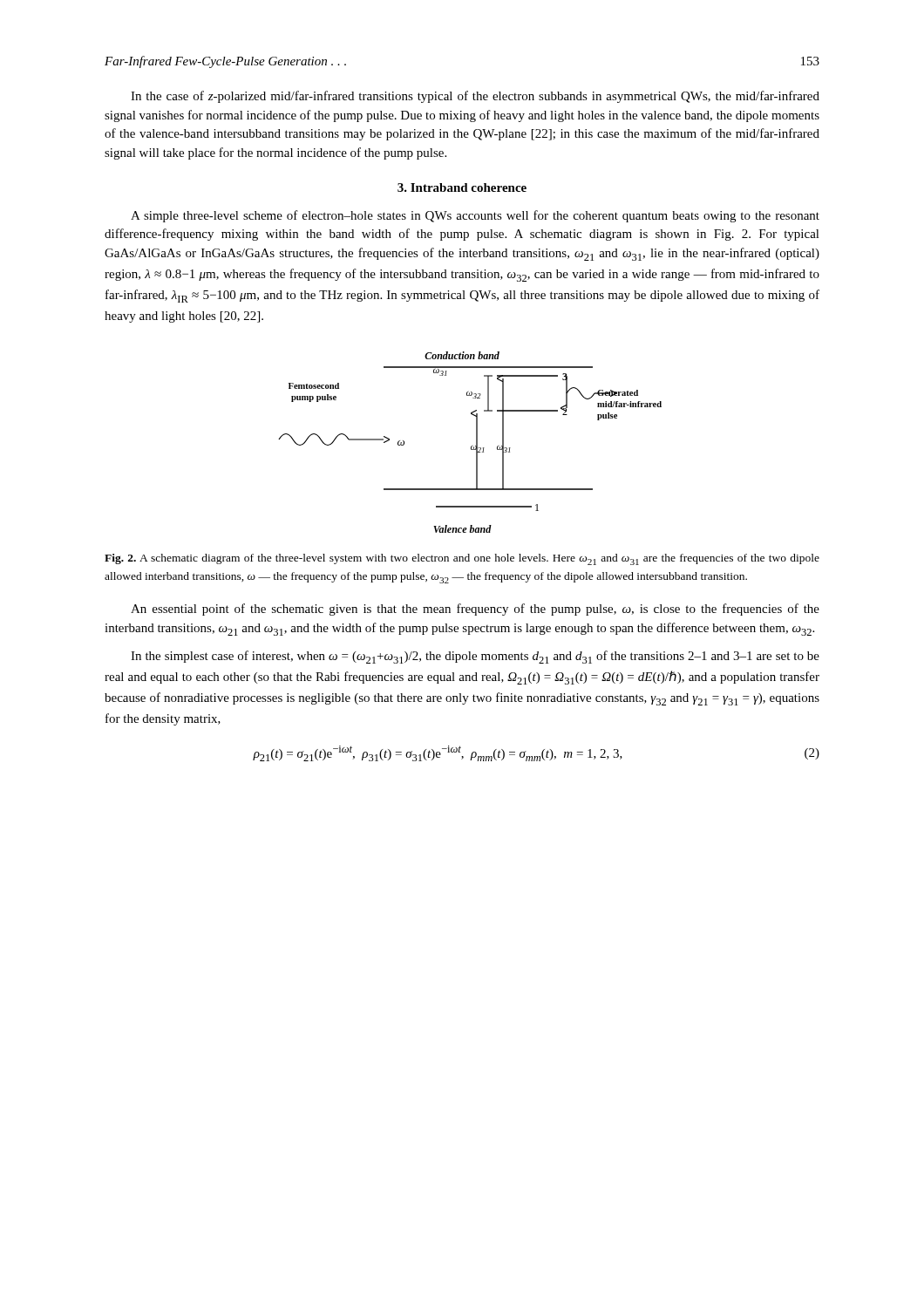Locate the text starting "An essential point of"
Image resolution: width=924 pixels, height=1308 pixels.
(462, 620)
